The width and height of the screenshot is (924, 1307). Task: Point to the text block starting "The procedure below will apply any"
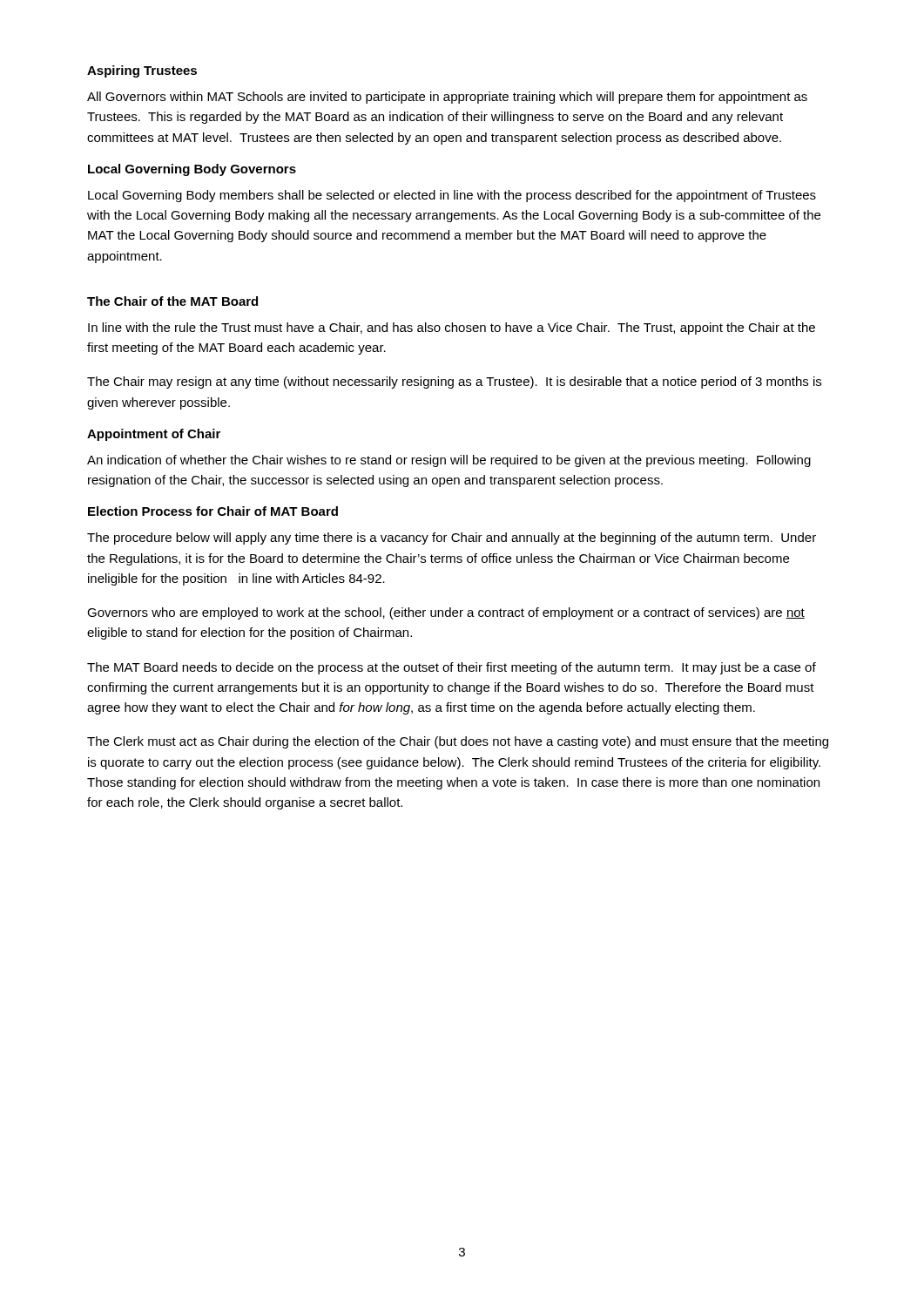(x=452, y=558)
